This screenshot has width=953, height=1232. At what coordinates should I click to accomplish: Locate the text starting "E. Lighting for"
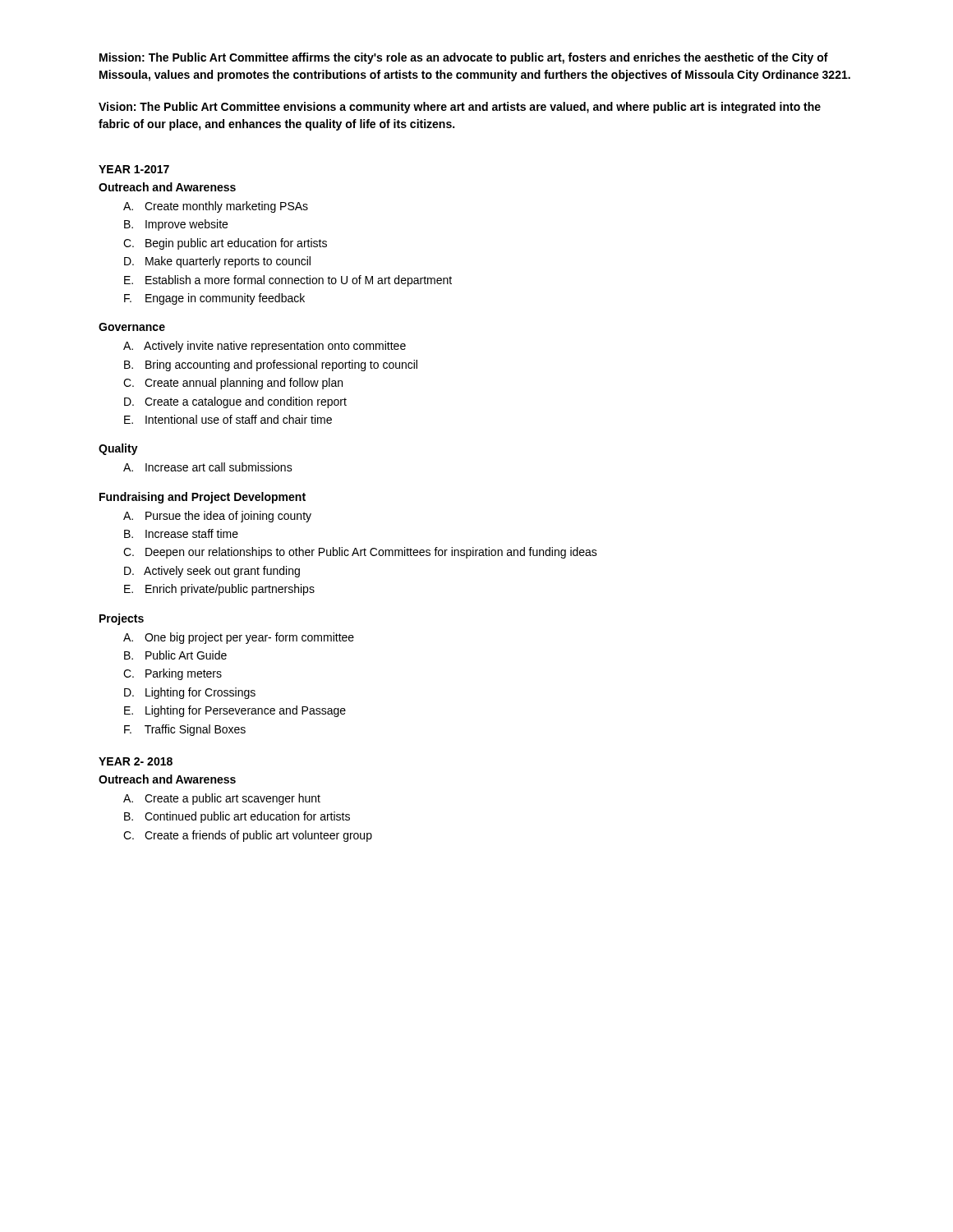pyautogui.click(x=235, y=711)
